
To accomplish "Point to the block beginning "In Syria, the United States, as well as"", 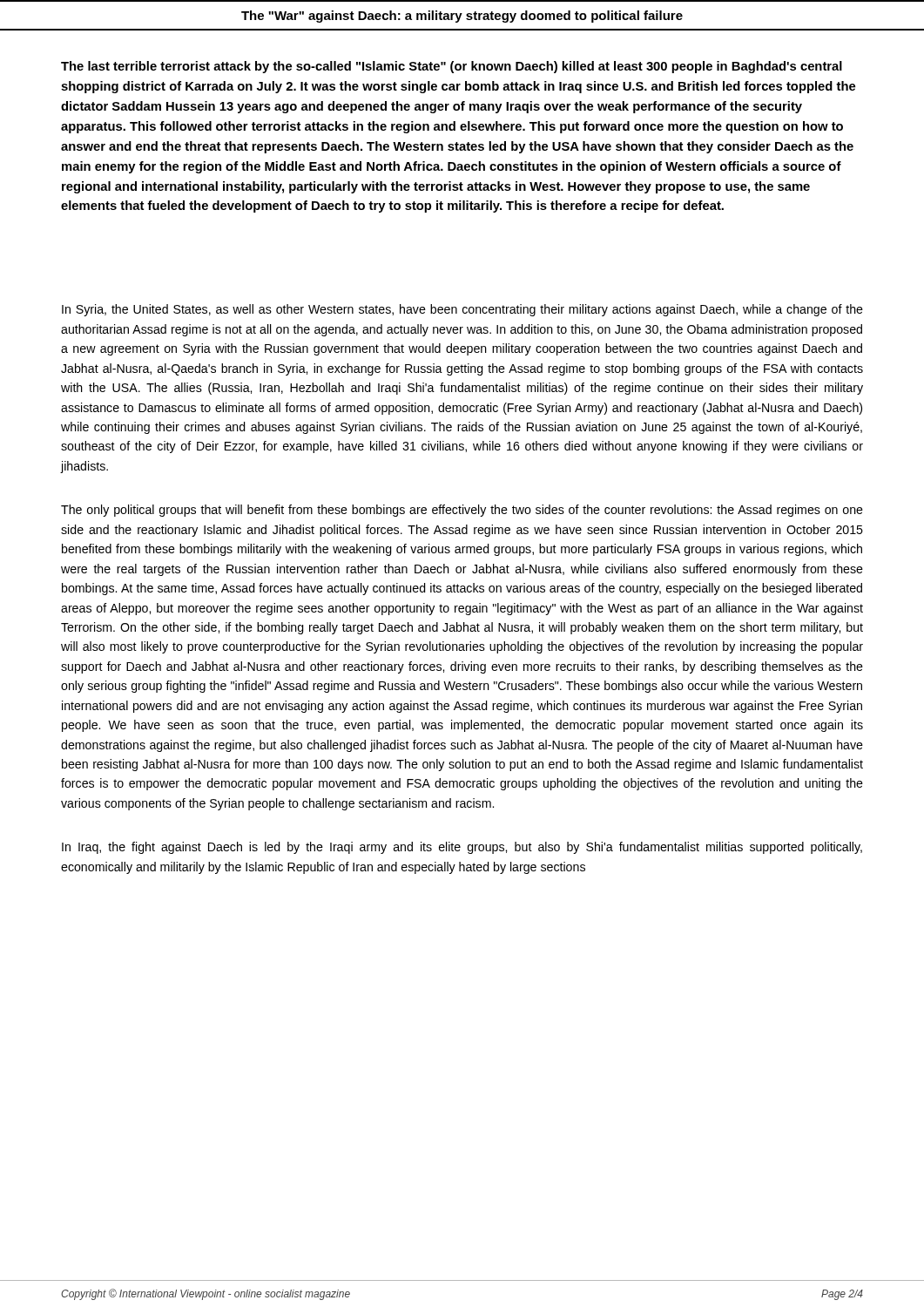I will [462, 388].
